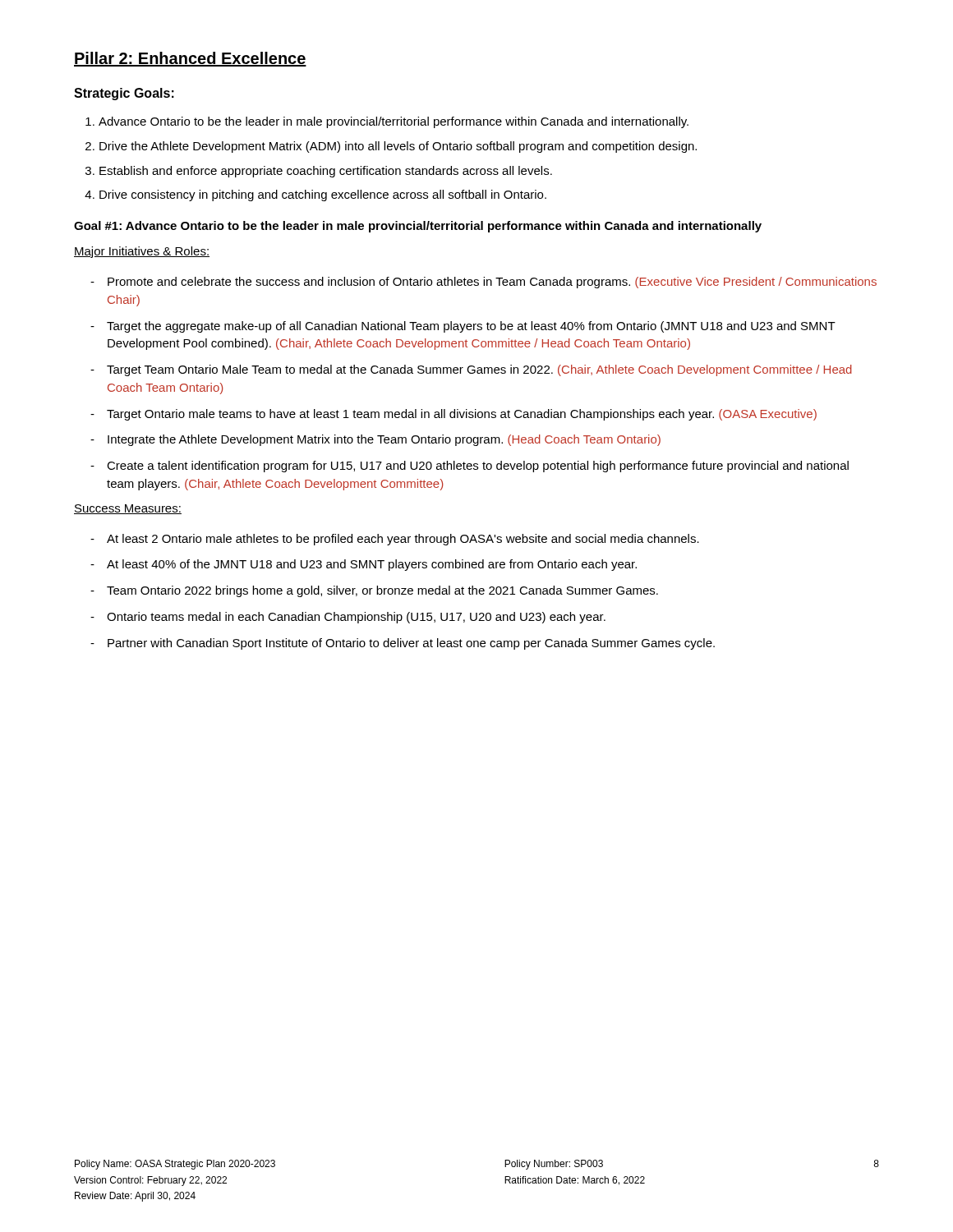Select the text starting "Advance Ontario to be the leader"
The width and height of the screenshot is (953, 1232).
click(x=394, y=121)
